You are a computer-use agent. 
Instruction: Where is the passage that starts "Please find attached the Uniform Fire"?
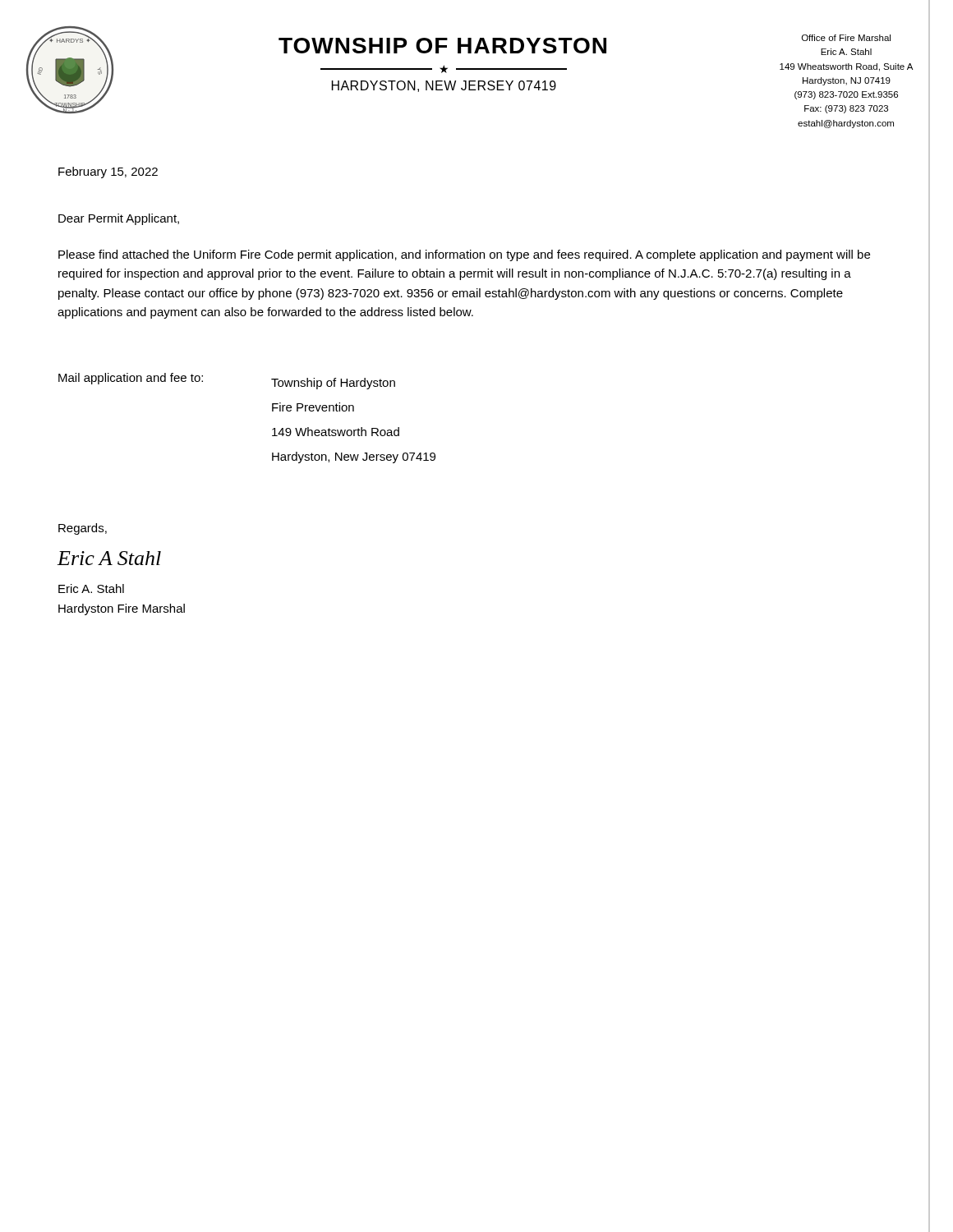tap(464, 283)
